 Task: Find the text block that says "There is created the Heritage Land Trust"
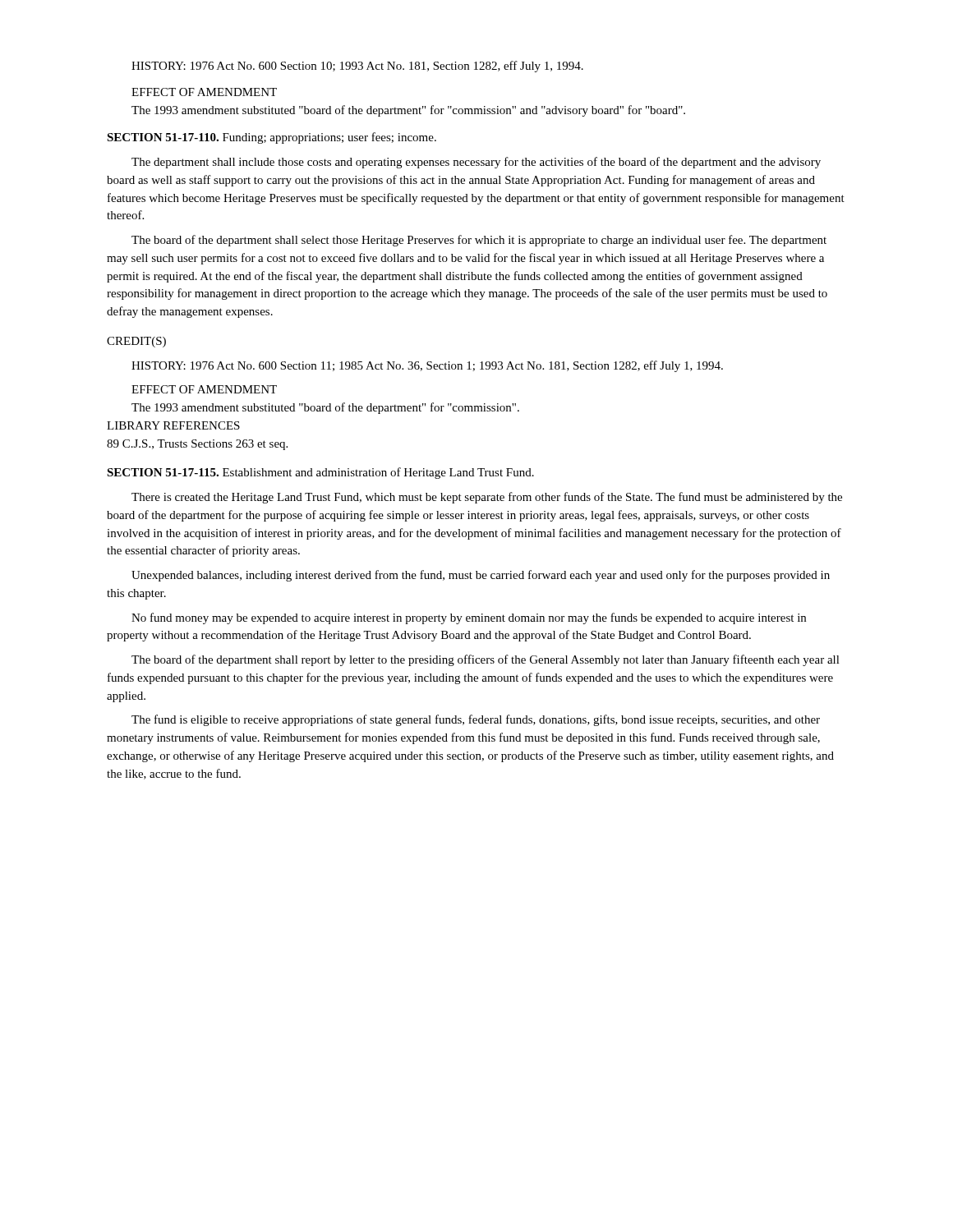475,524
